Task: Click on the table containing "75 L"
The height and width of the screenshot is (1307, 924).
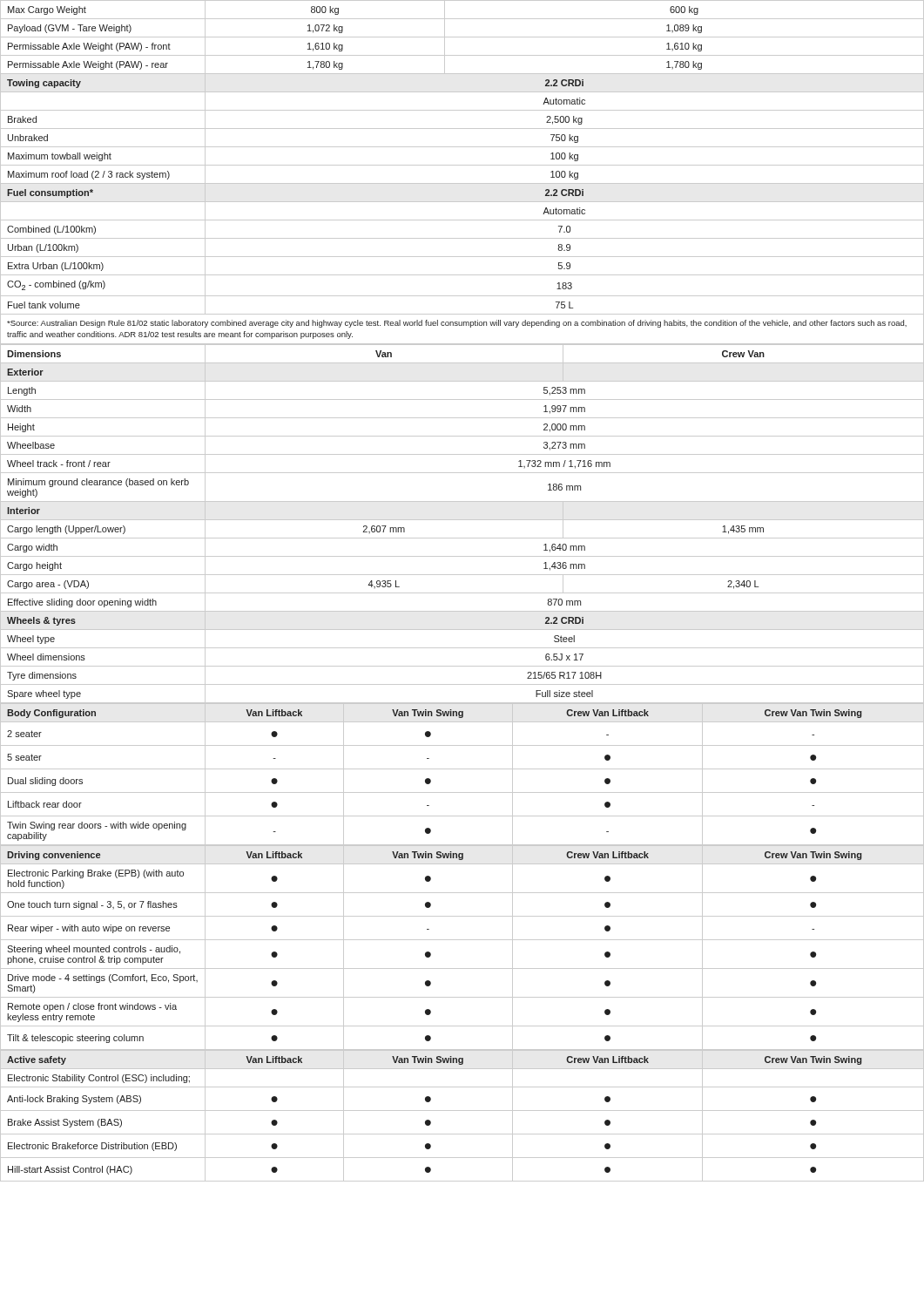Action: (462, 157)
